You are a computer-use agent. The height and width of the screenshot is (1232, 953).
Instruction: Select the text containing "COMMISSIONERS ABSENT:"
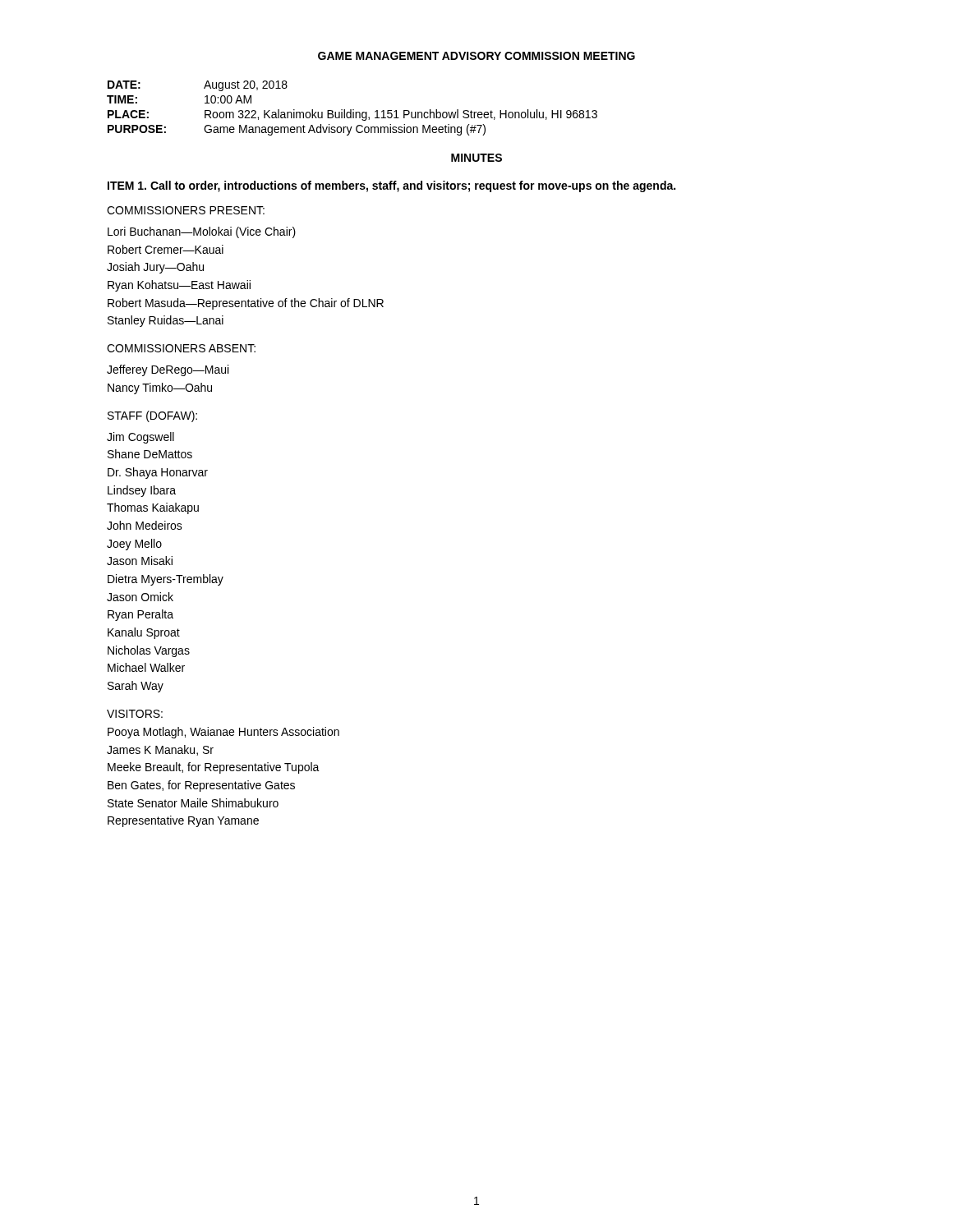coord(182,348)
